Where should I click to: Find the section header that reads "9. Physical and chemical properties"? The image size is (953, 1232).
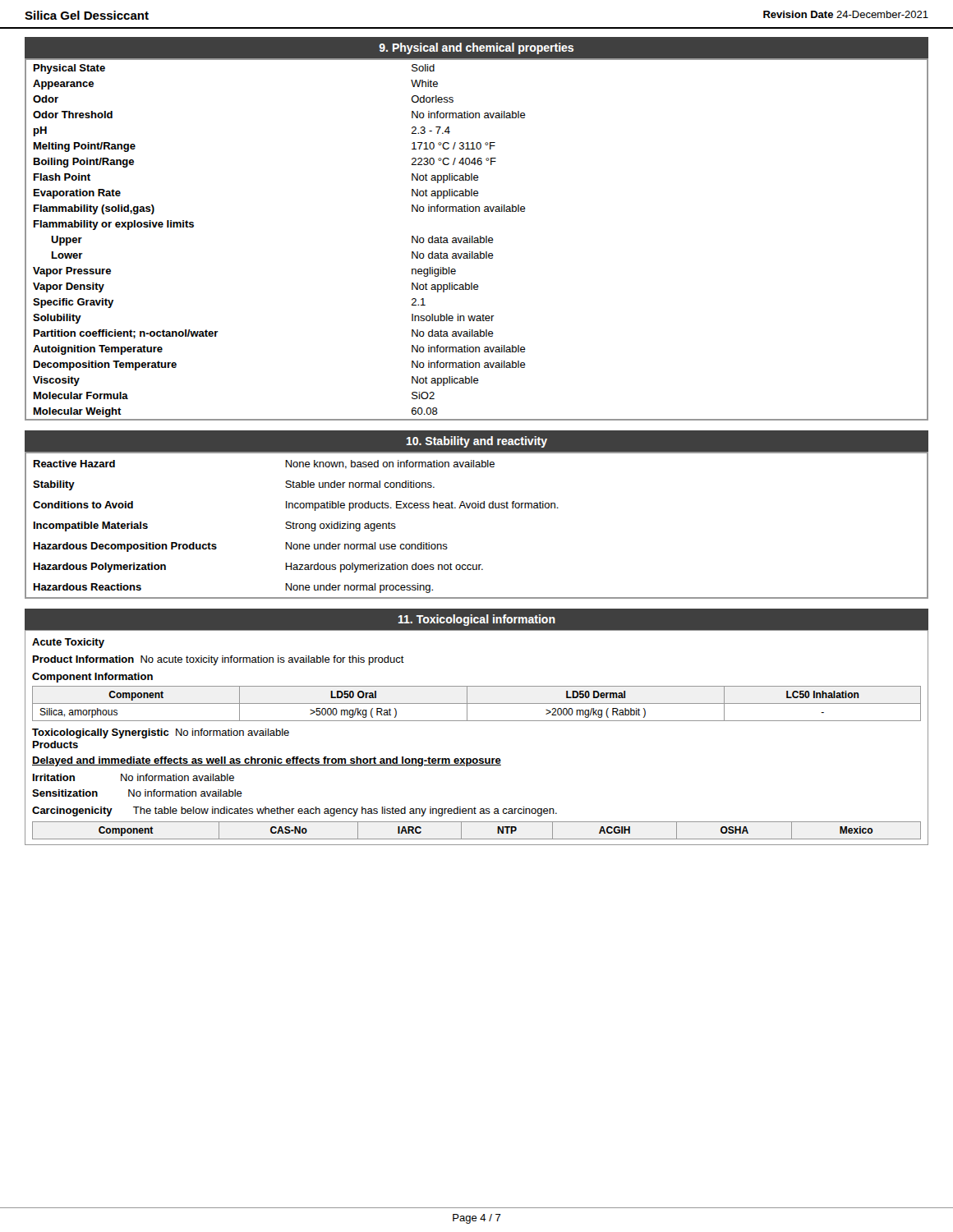(x=476, y=48)
